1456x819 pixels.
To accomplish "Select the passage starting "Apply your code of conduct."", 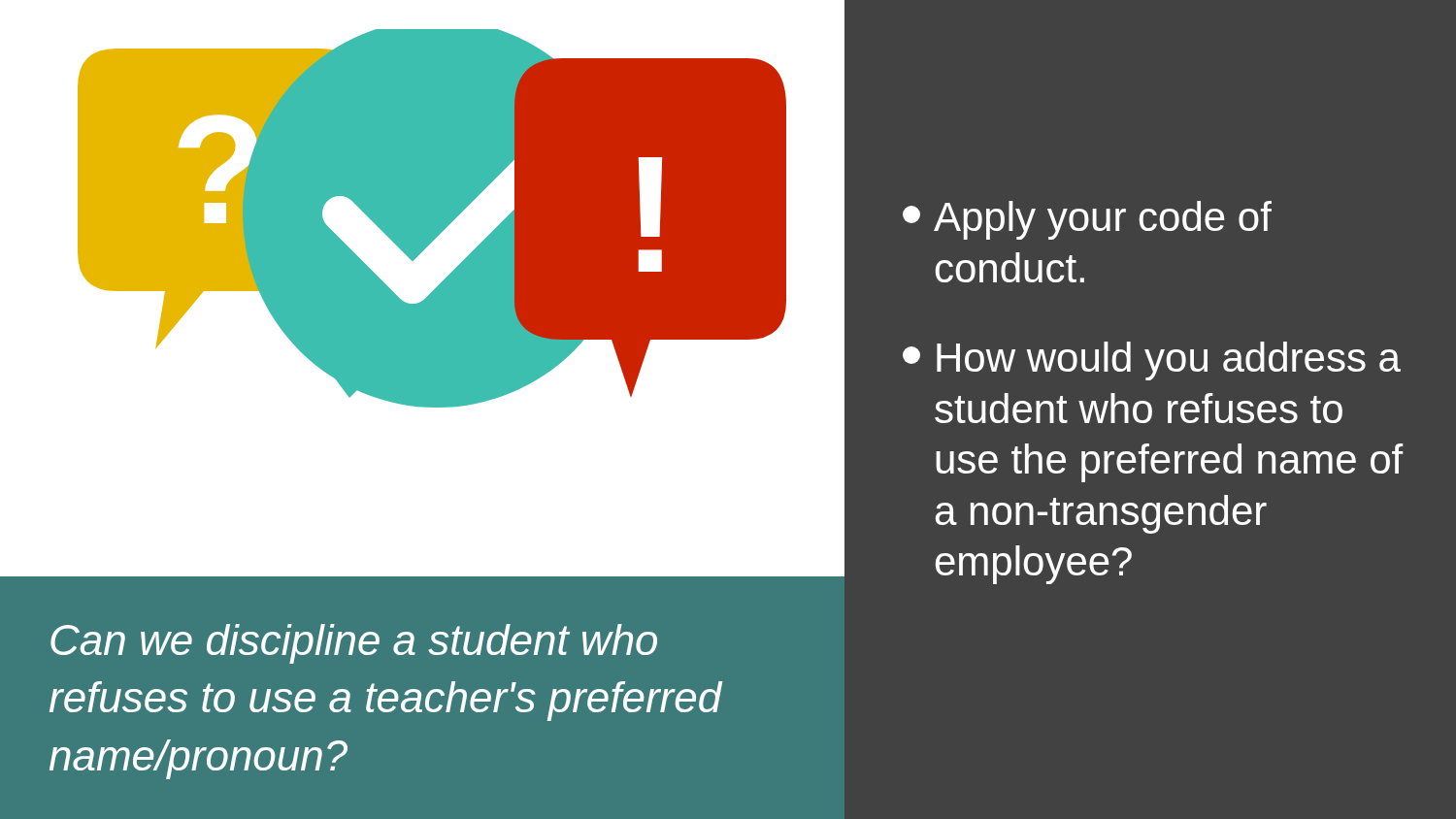I will coord(1155,243).
